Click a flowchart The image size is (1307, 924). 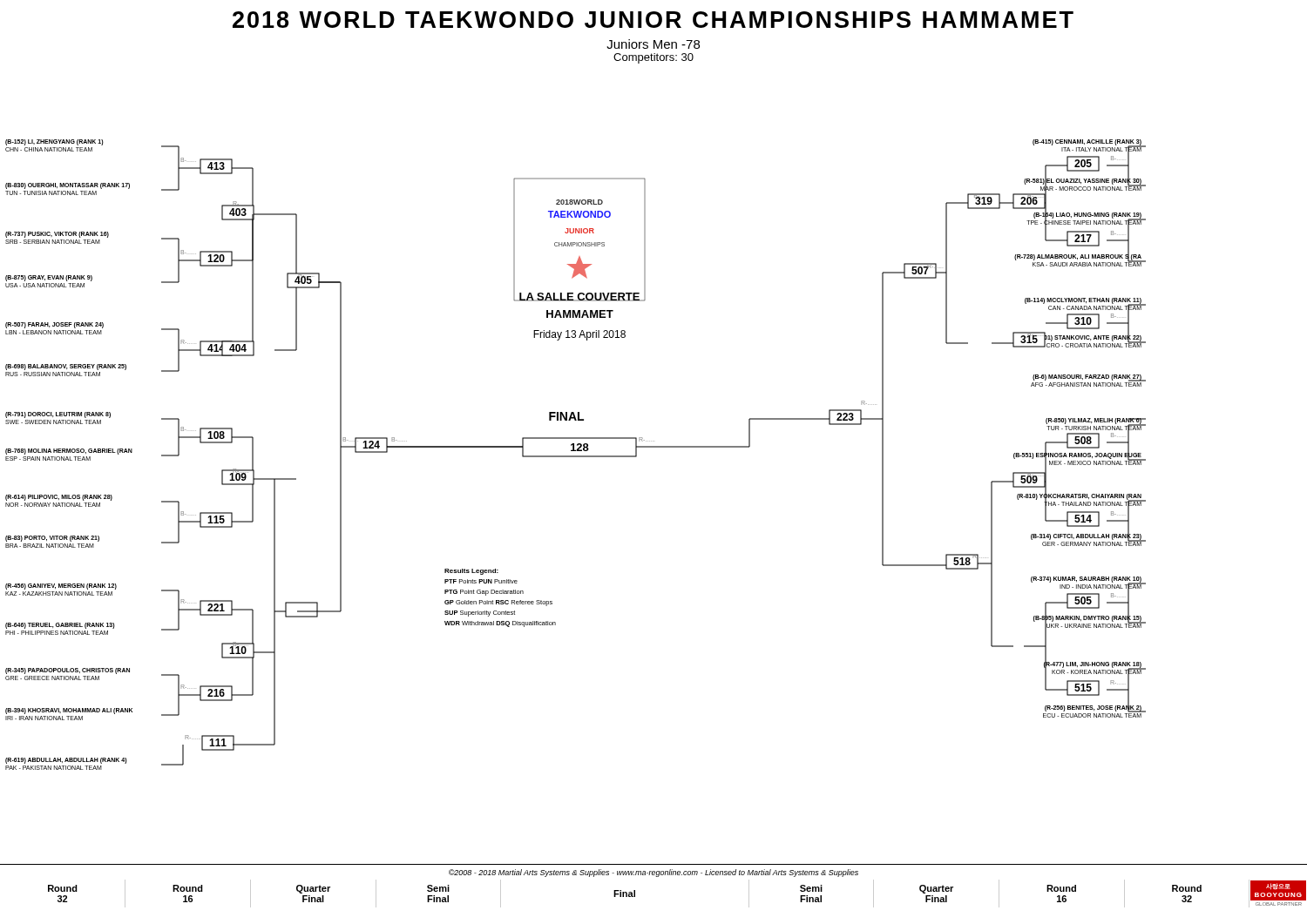(x=654, y=457)
